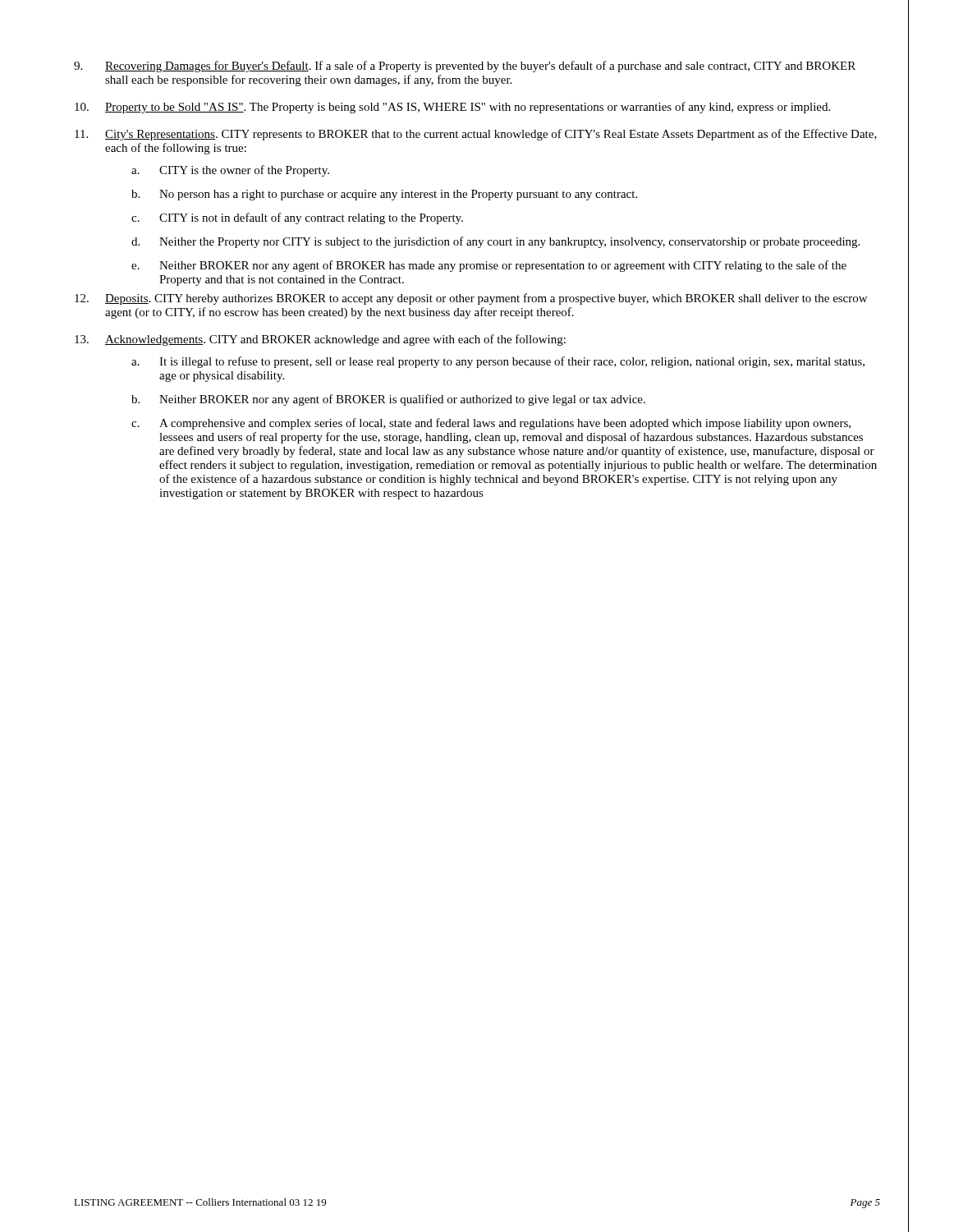
Task: Select the list item with the text "c. CITY is not in default of"
Action: pos(297,218)
